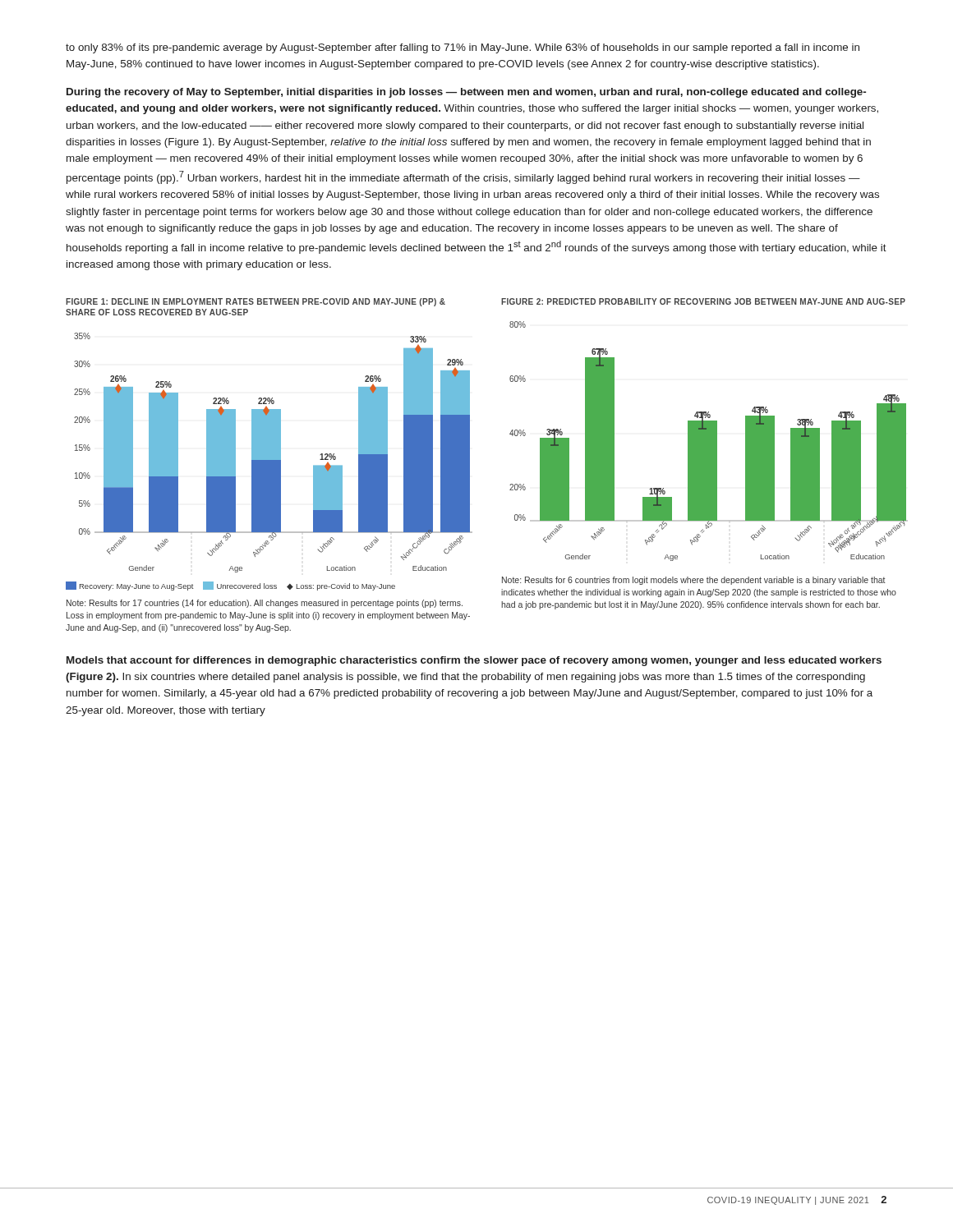
Task: Where is the caption that starts "FIGURE 1: DECLINE IN EMPLOYMENT"?
Action: point(256,307)
